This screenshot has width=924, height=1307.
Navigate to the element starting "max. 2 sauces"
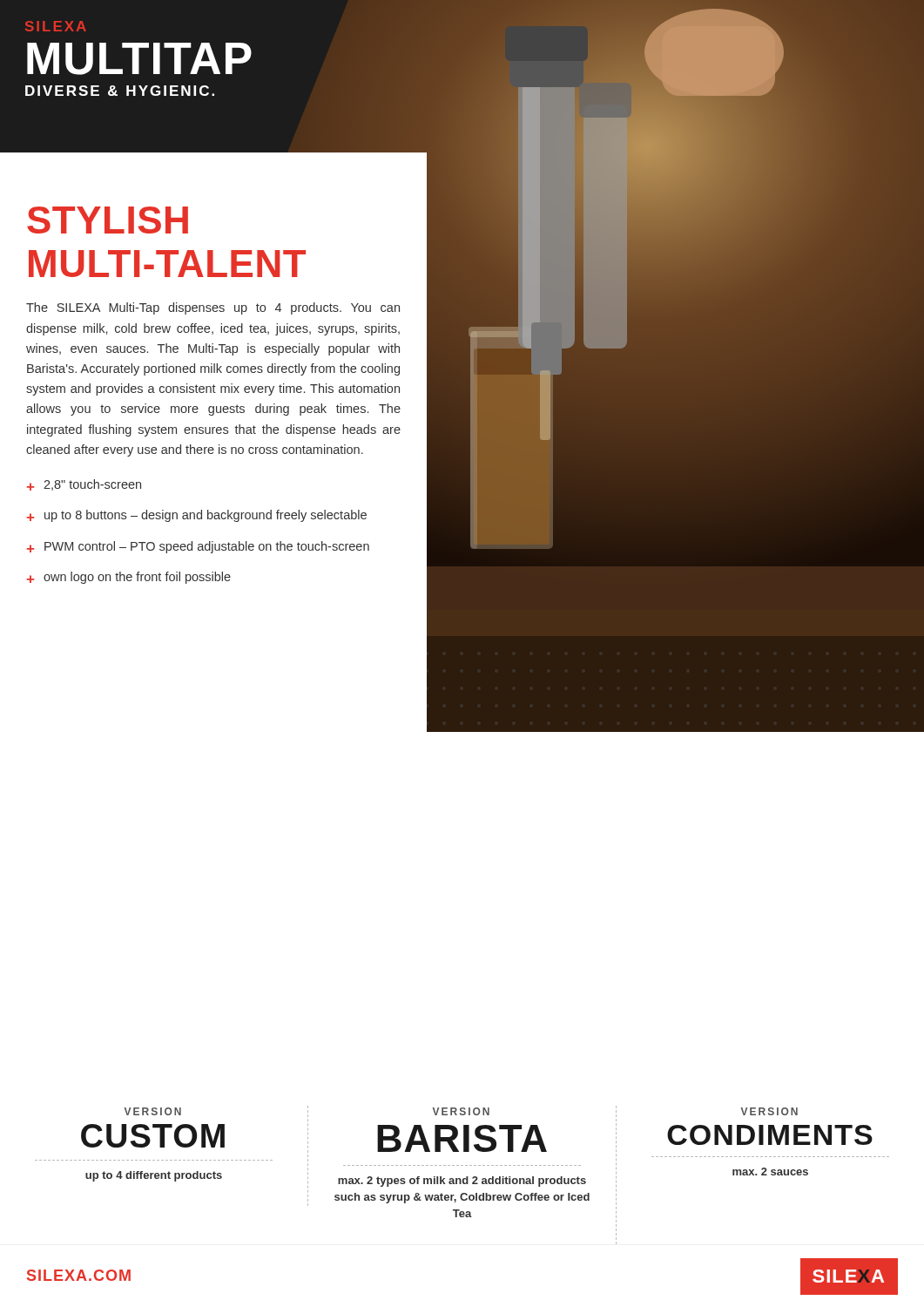[770, 1172]
